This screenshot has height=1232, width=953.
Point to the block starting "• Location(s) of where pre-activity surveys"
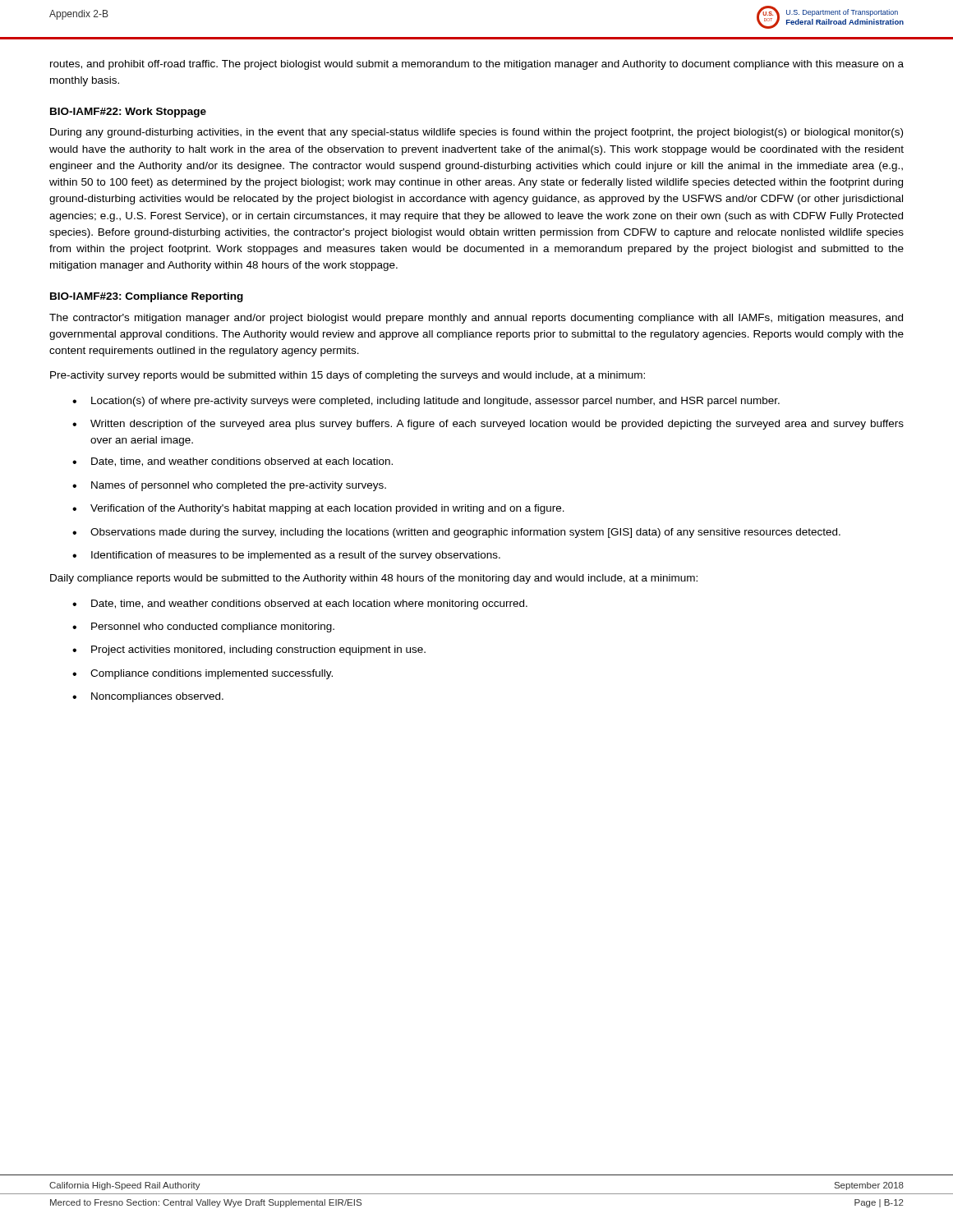tap(488, 401)
